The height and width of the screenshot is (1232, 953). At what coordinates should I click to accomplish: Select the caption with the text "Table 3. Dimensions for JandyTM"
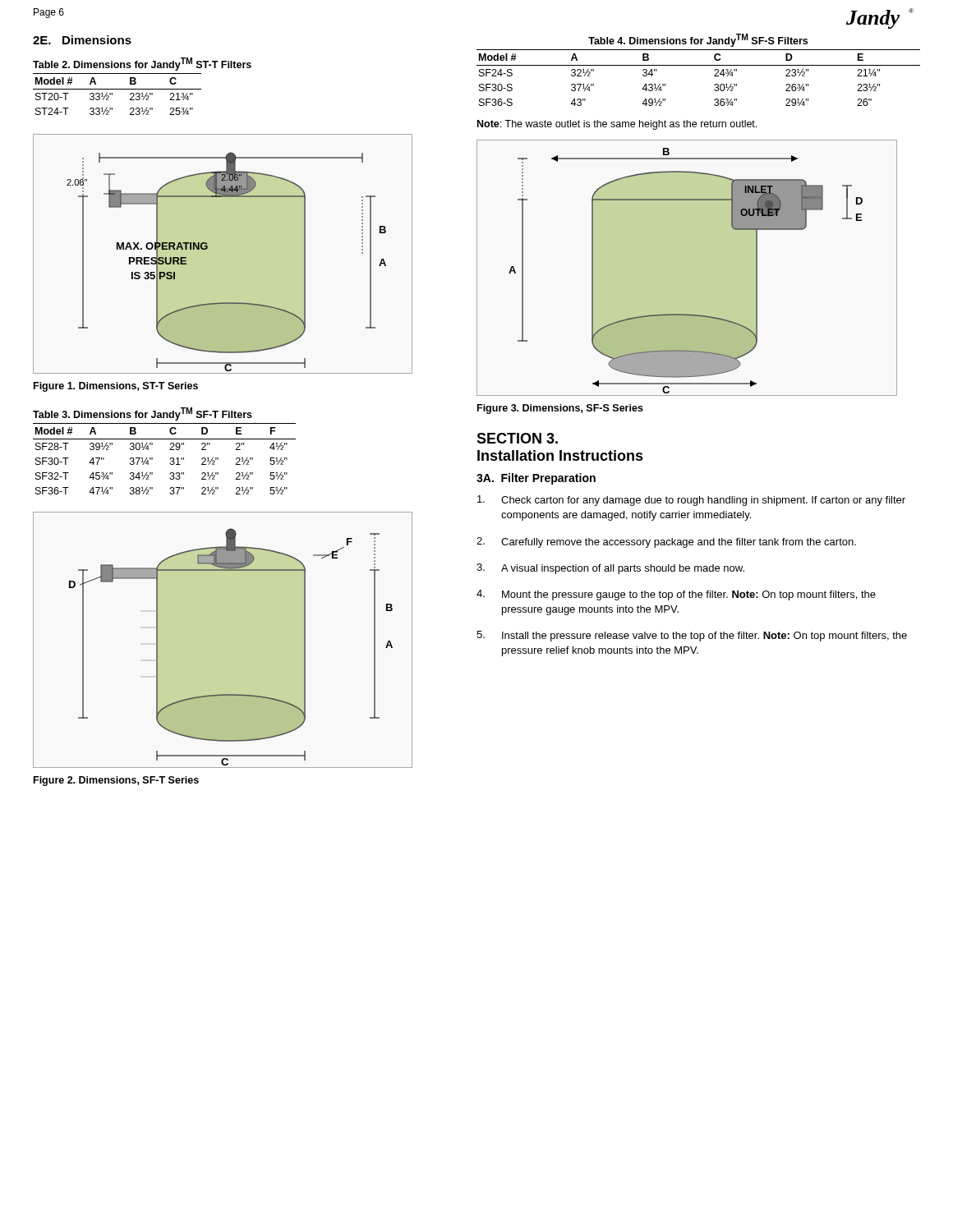(143, 414)
